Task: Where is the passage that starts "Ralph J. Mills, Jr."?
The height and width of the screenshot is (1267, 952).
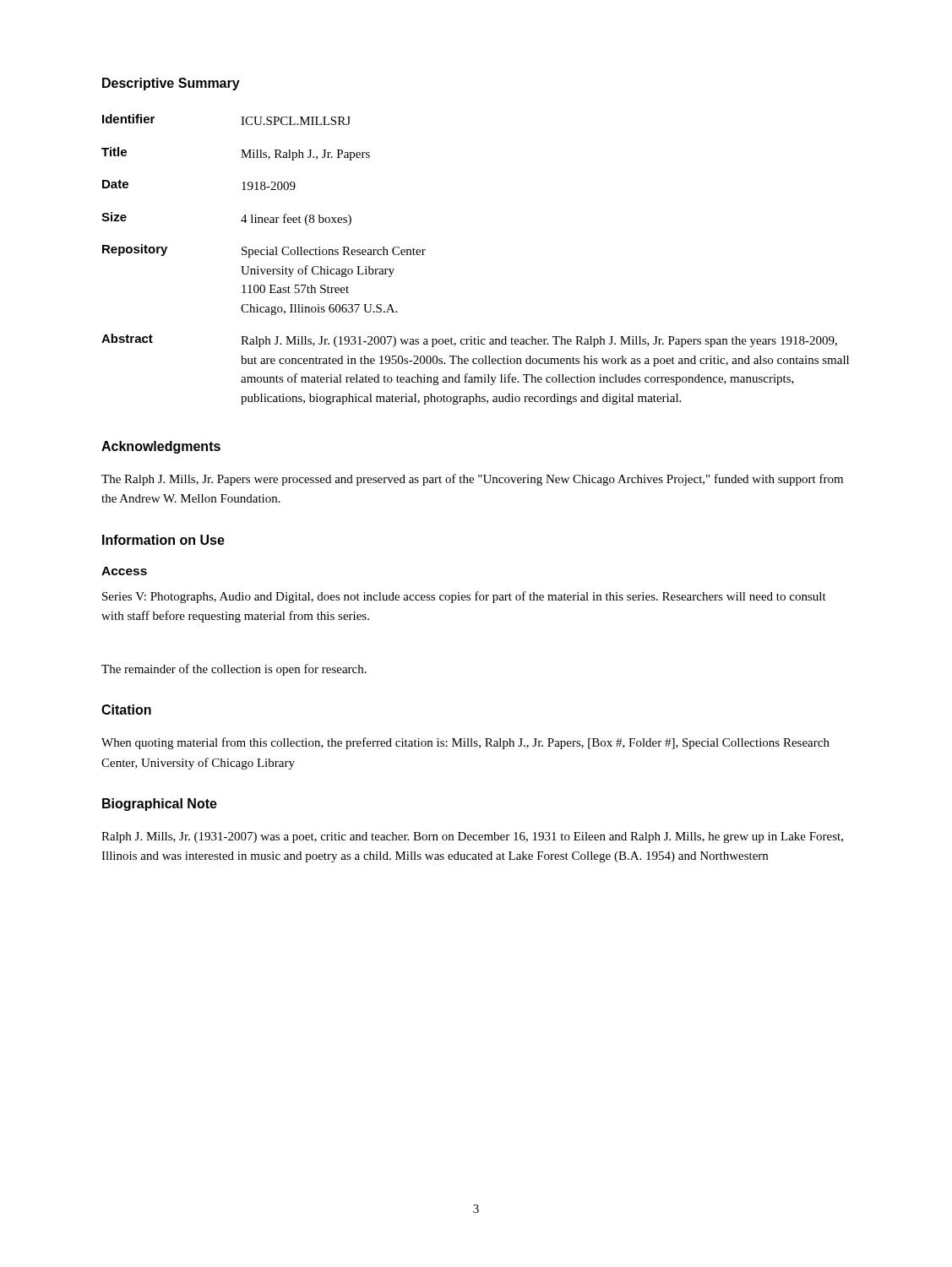Action: point(473,846)
